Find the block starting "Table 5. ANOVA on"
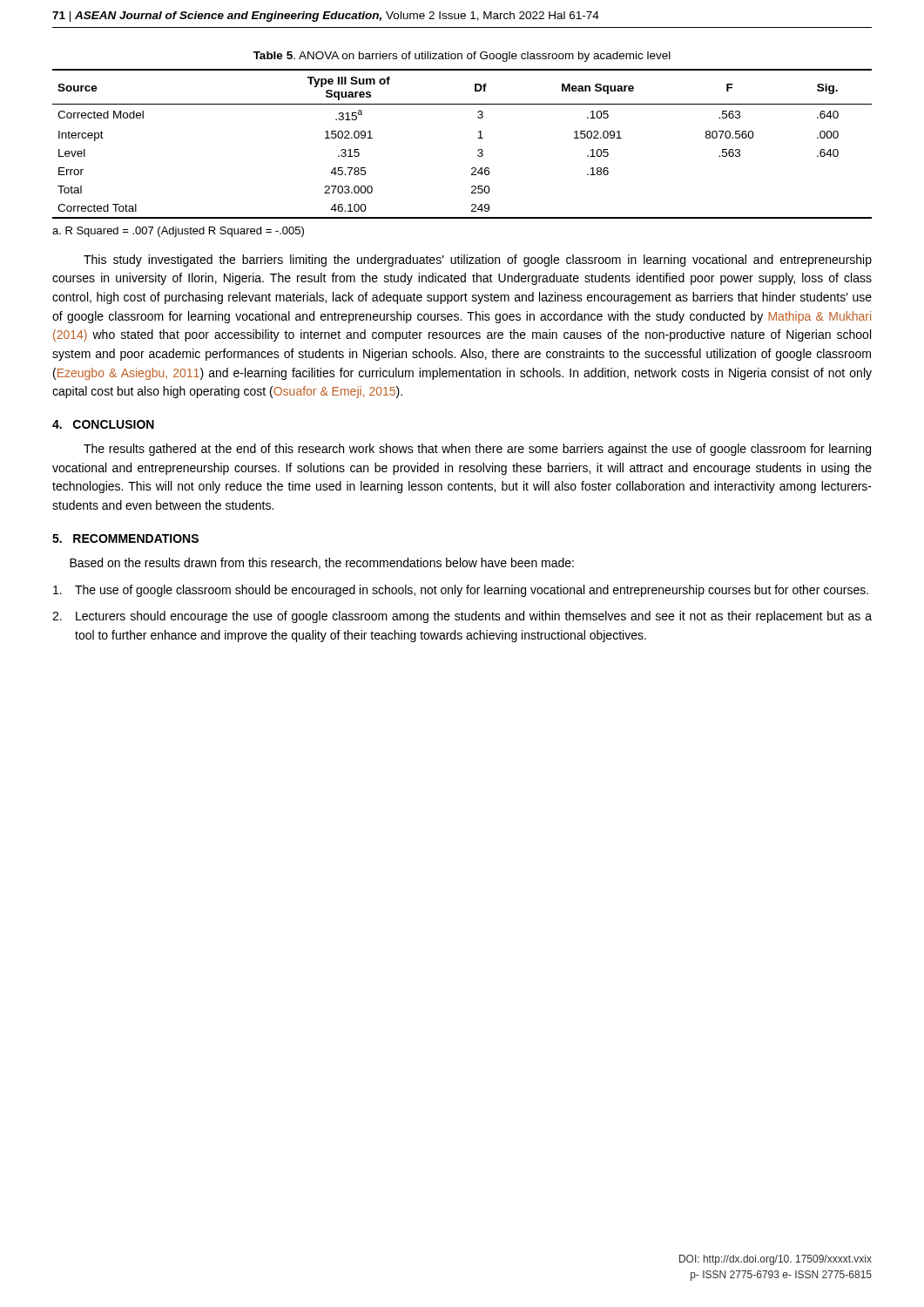This screenshot has height=1307, width=924. coord(462,55)
